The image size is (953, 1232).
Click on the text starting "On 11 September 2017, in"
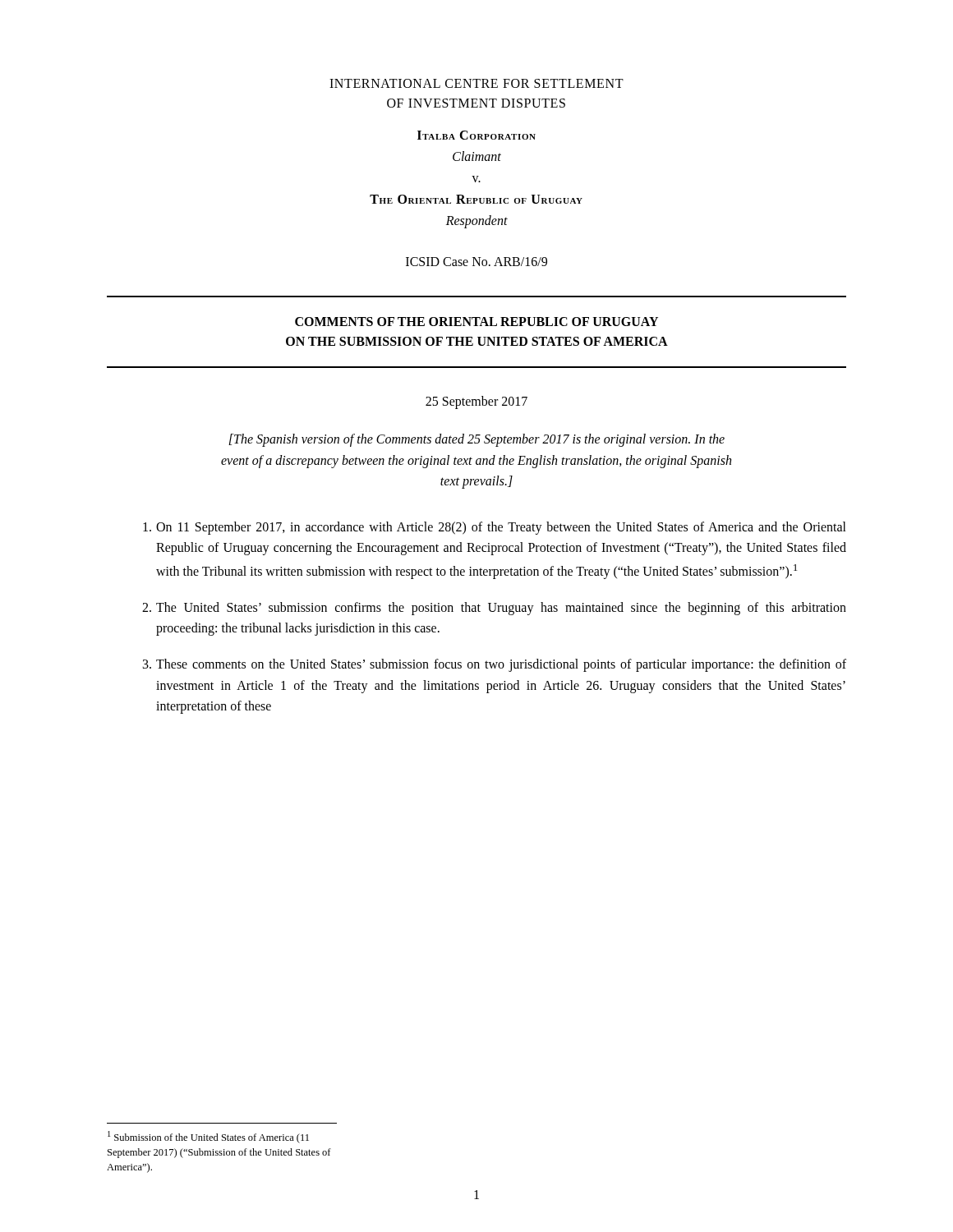pos(476,547)
